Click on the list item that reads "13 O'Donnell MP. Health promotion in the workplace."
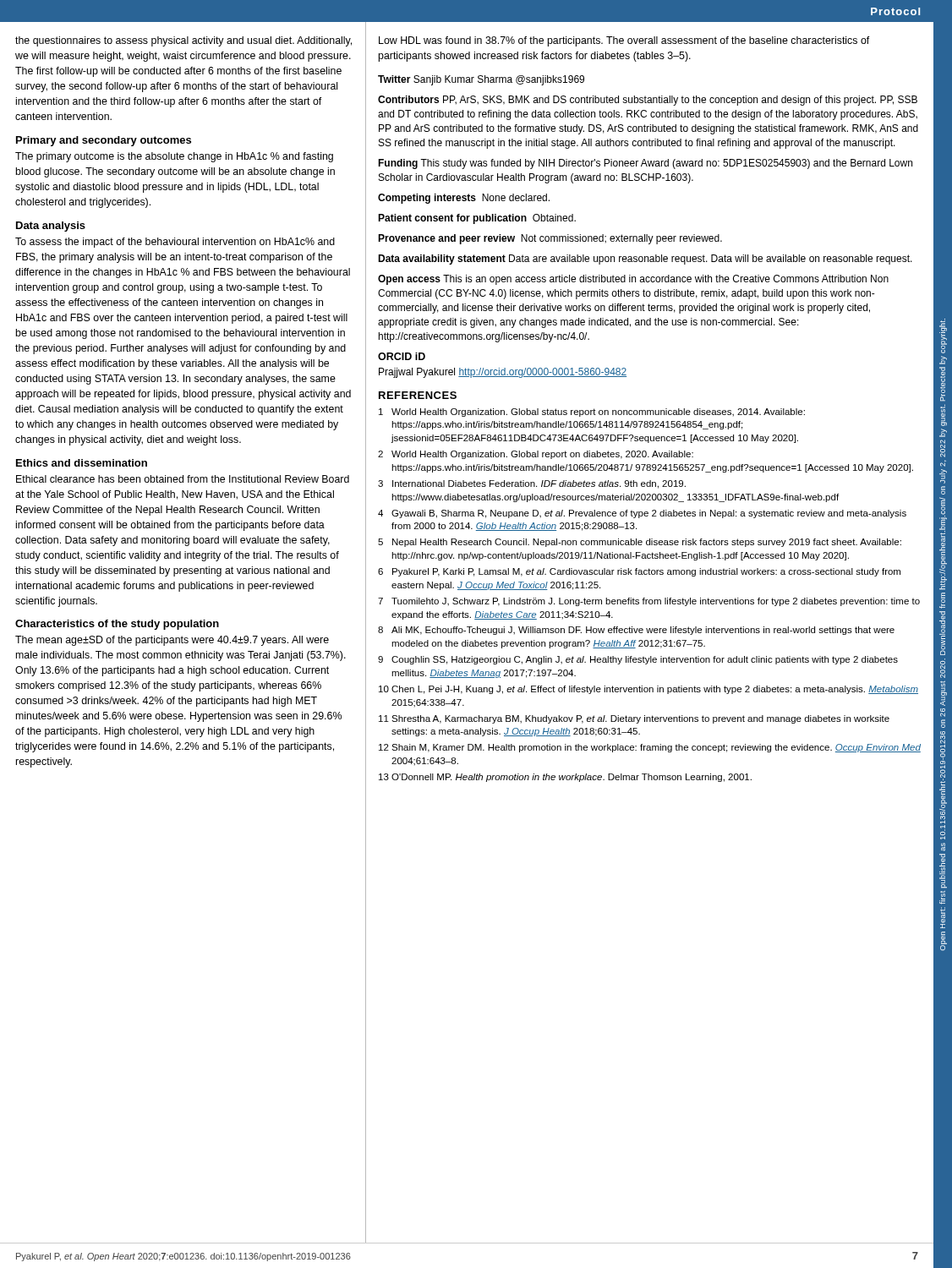Viewport: 952px width, 1268px height. coord(565,778)
